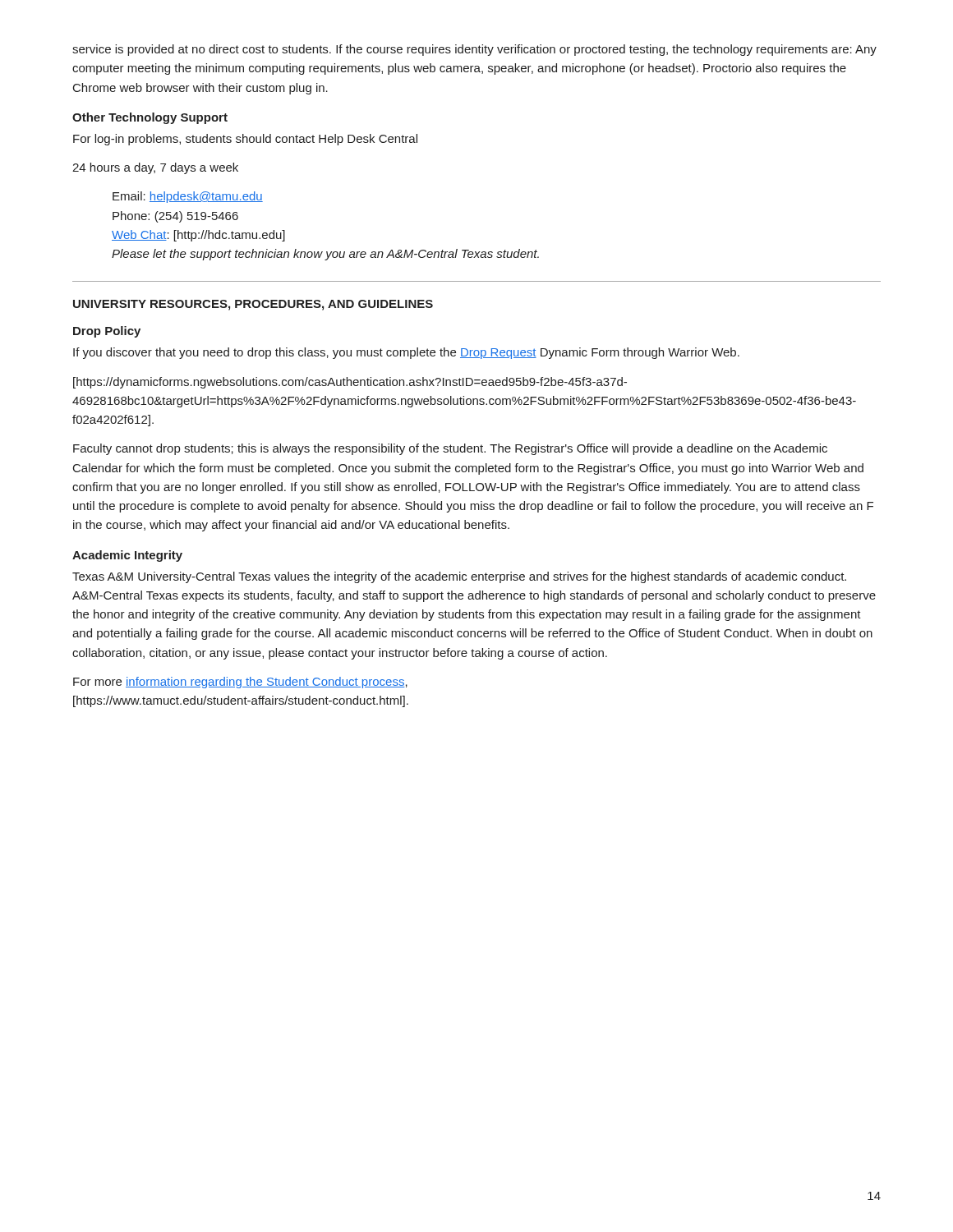Image resolution: width=953 pixels, height=1232 pixels.
Task: Click on the text starting "For log-in problems,"
Action: pos(245,138)
